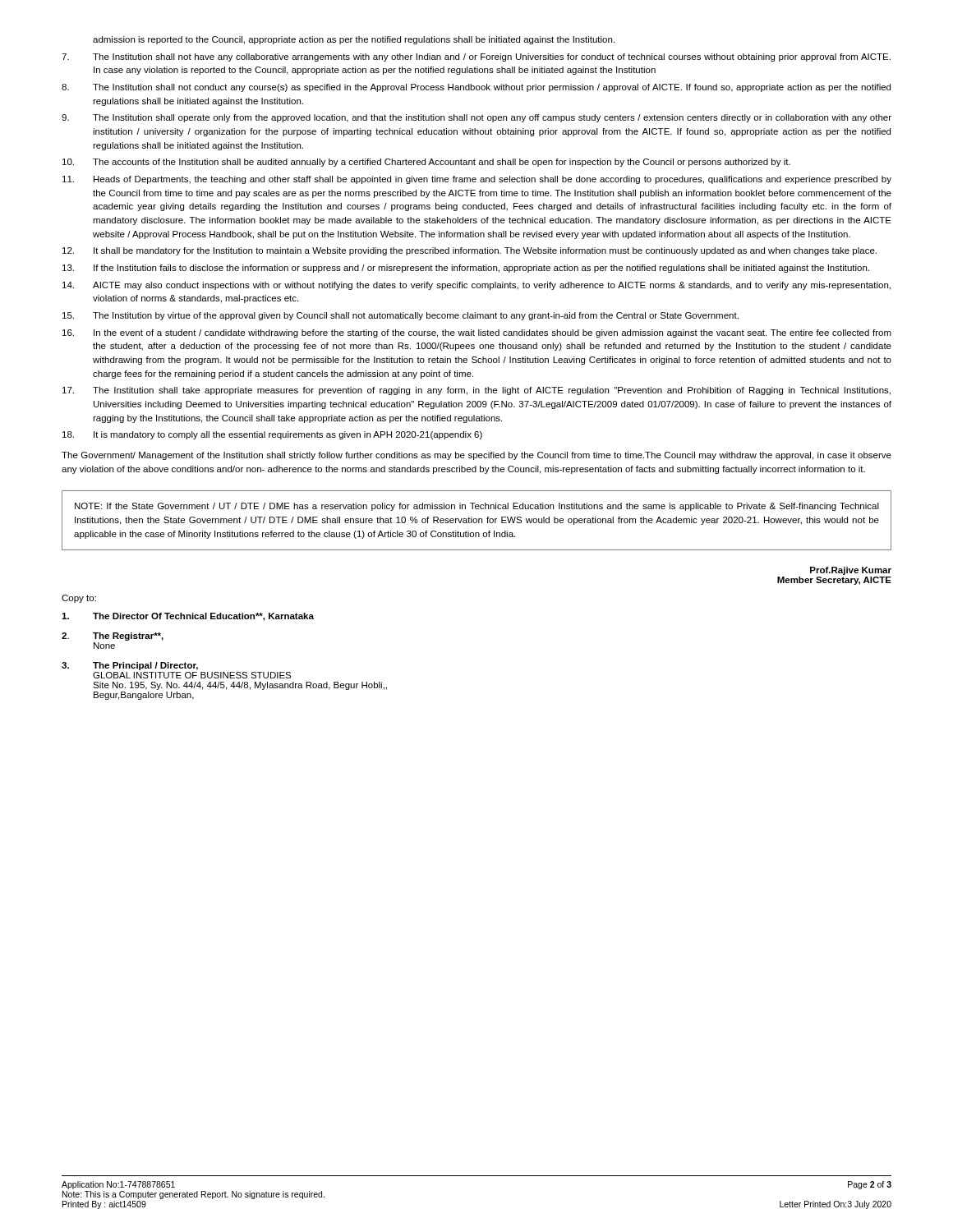Viewport: 953px width, 1232px height.
Task: Point to the passage starting "9. The Institution shall operate only"
Action: click(476, 132)
